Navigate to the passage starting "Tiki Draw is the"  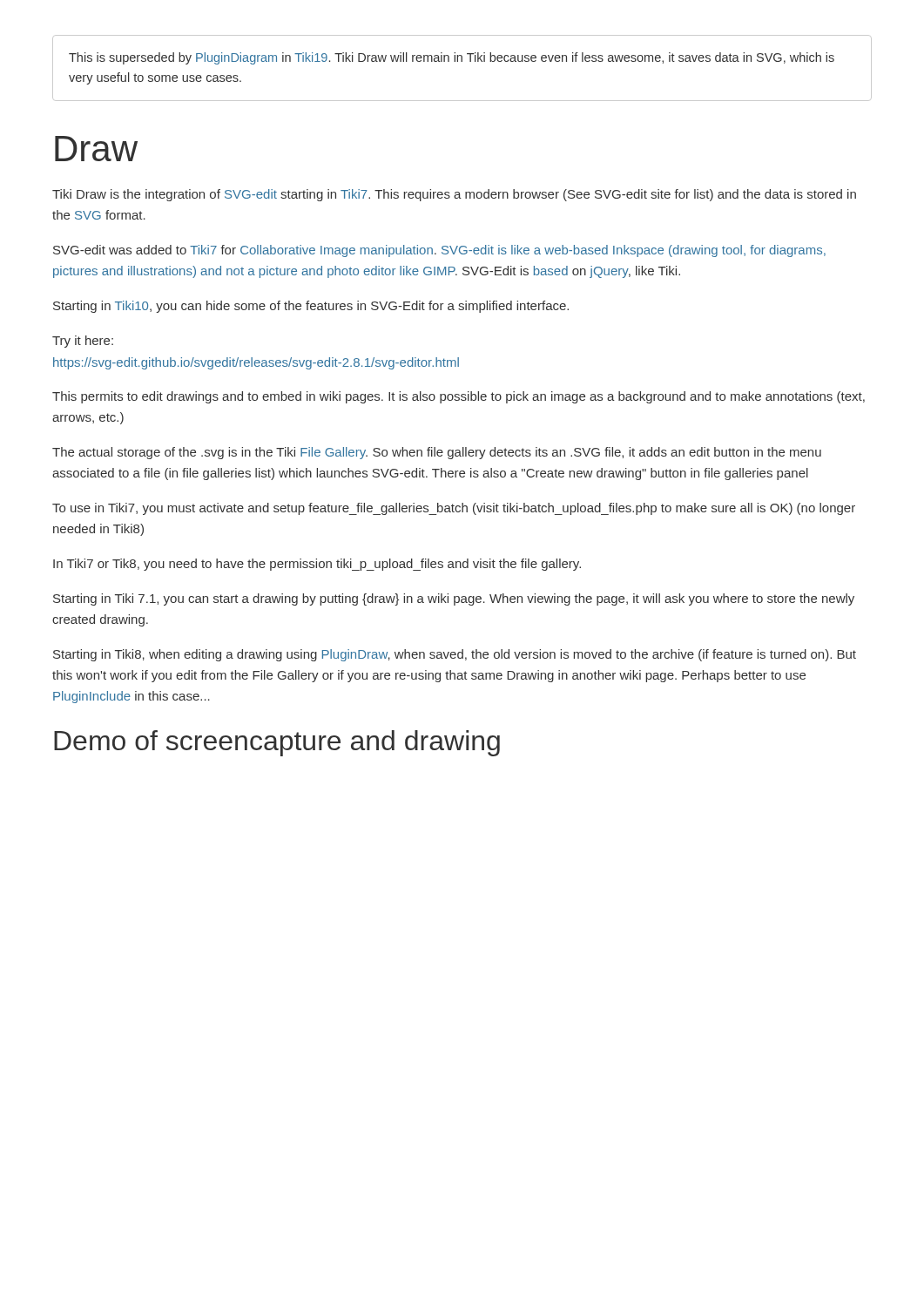[x=455, y=204]
